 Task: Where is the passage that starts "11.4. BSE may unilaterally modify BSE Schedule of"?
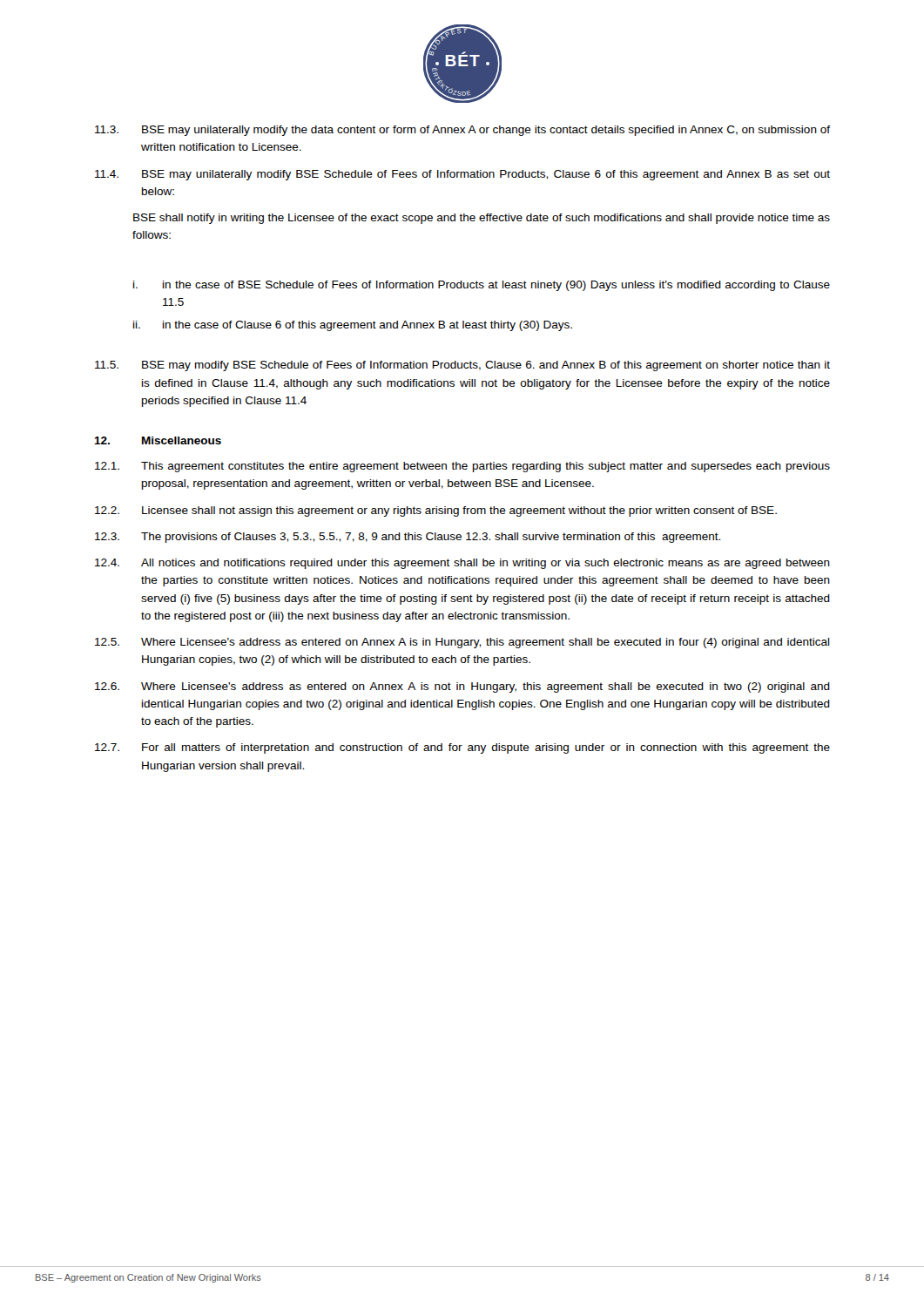point(462,183)
